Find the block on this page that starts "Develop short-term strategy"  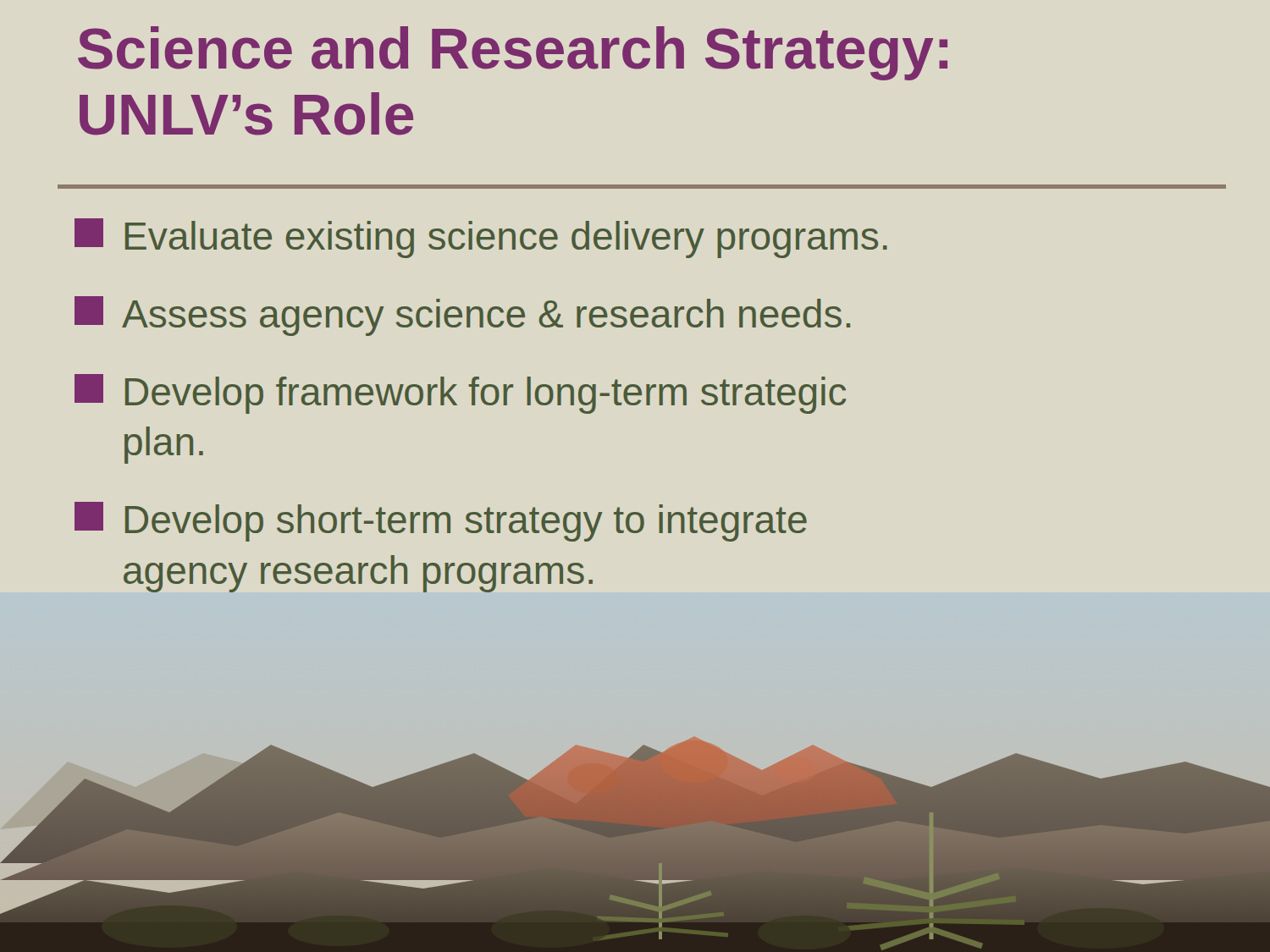pos(441,546)
